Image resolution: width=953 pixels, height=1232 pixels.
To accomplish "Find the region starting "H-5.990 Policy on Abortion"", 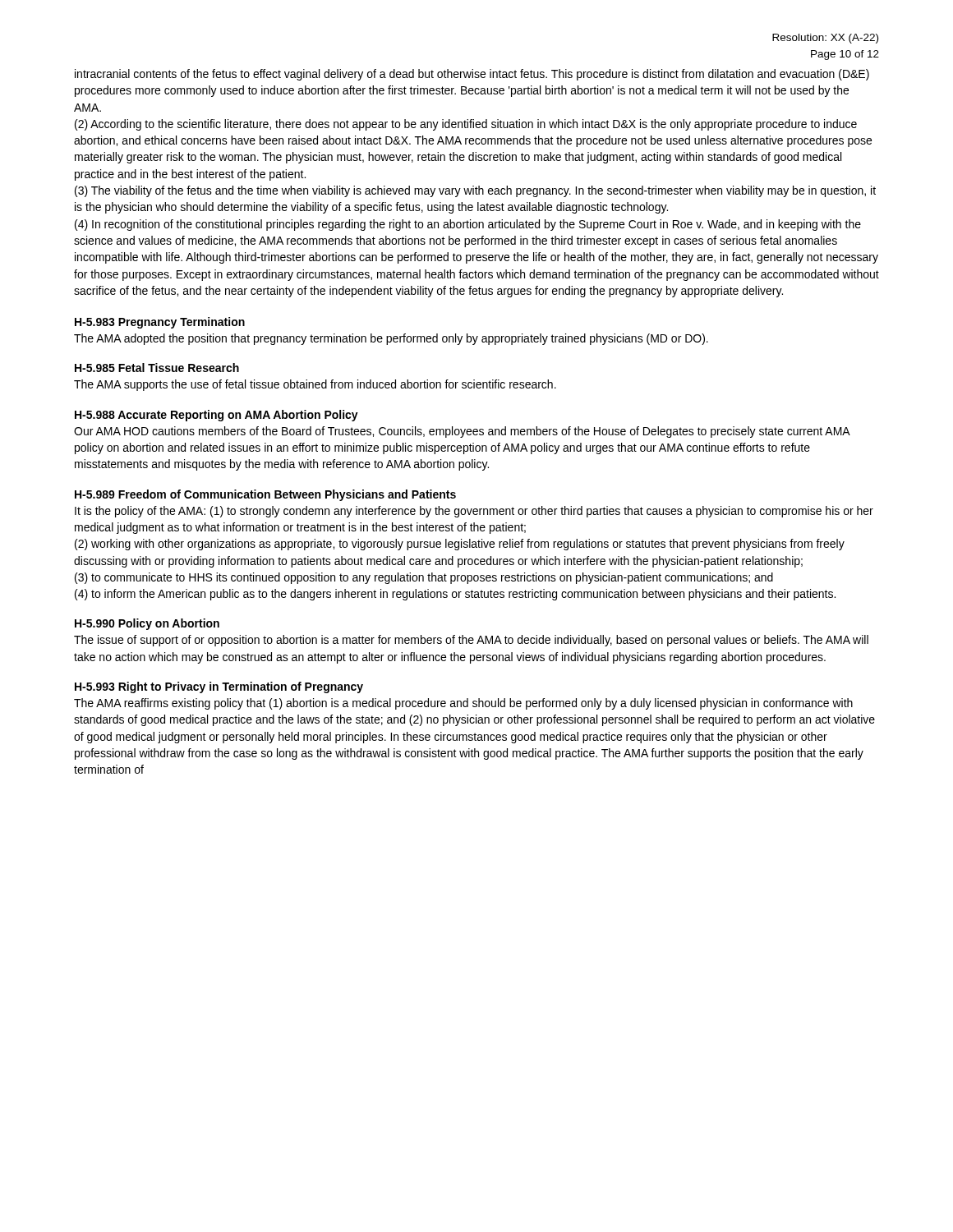I will 147,624.
